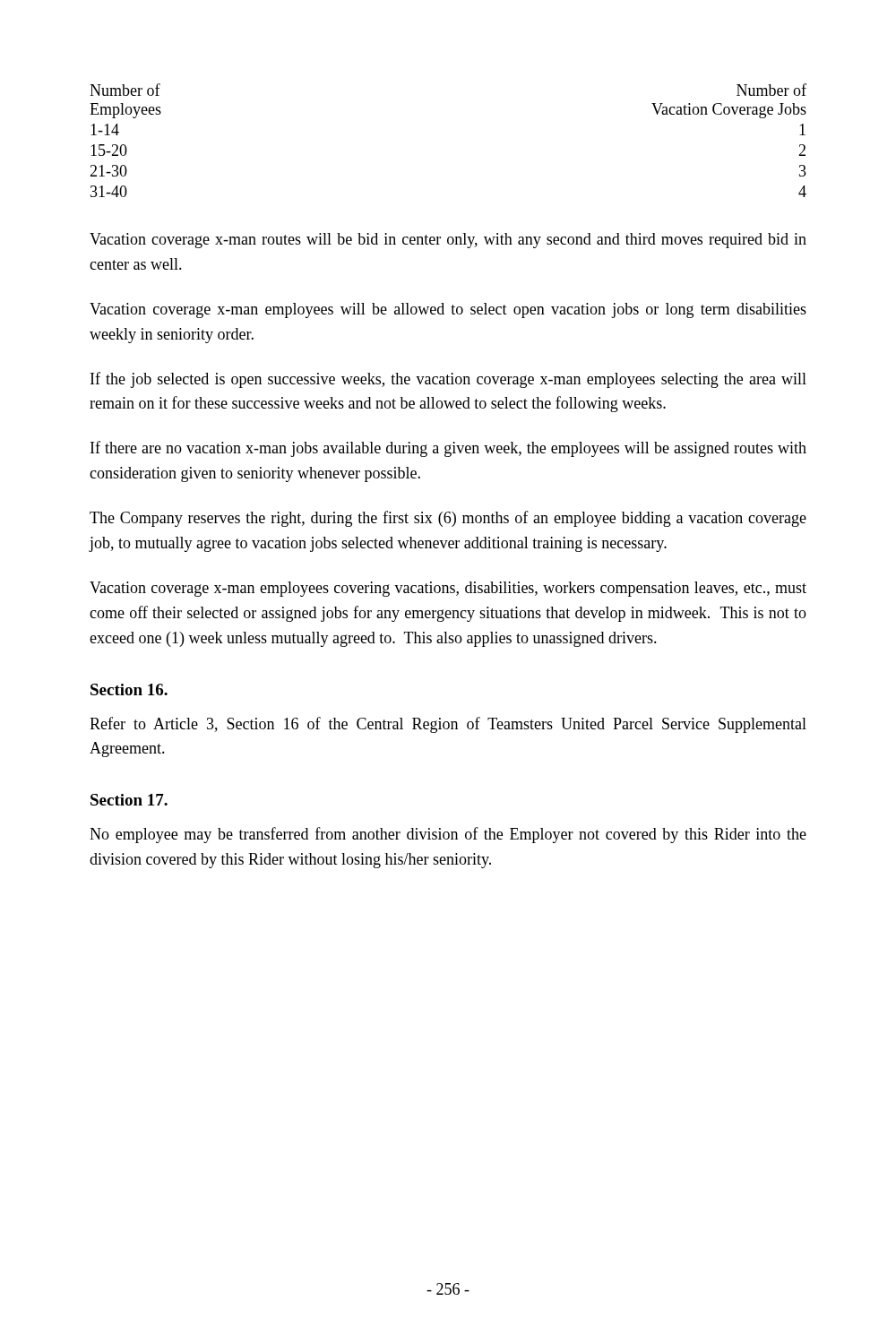Find the text block containing "If there are"
The width and height of the screenshot is (896, 1344).
tap(448, 461)
